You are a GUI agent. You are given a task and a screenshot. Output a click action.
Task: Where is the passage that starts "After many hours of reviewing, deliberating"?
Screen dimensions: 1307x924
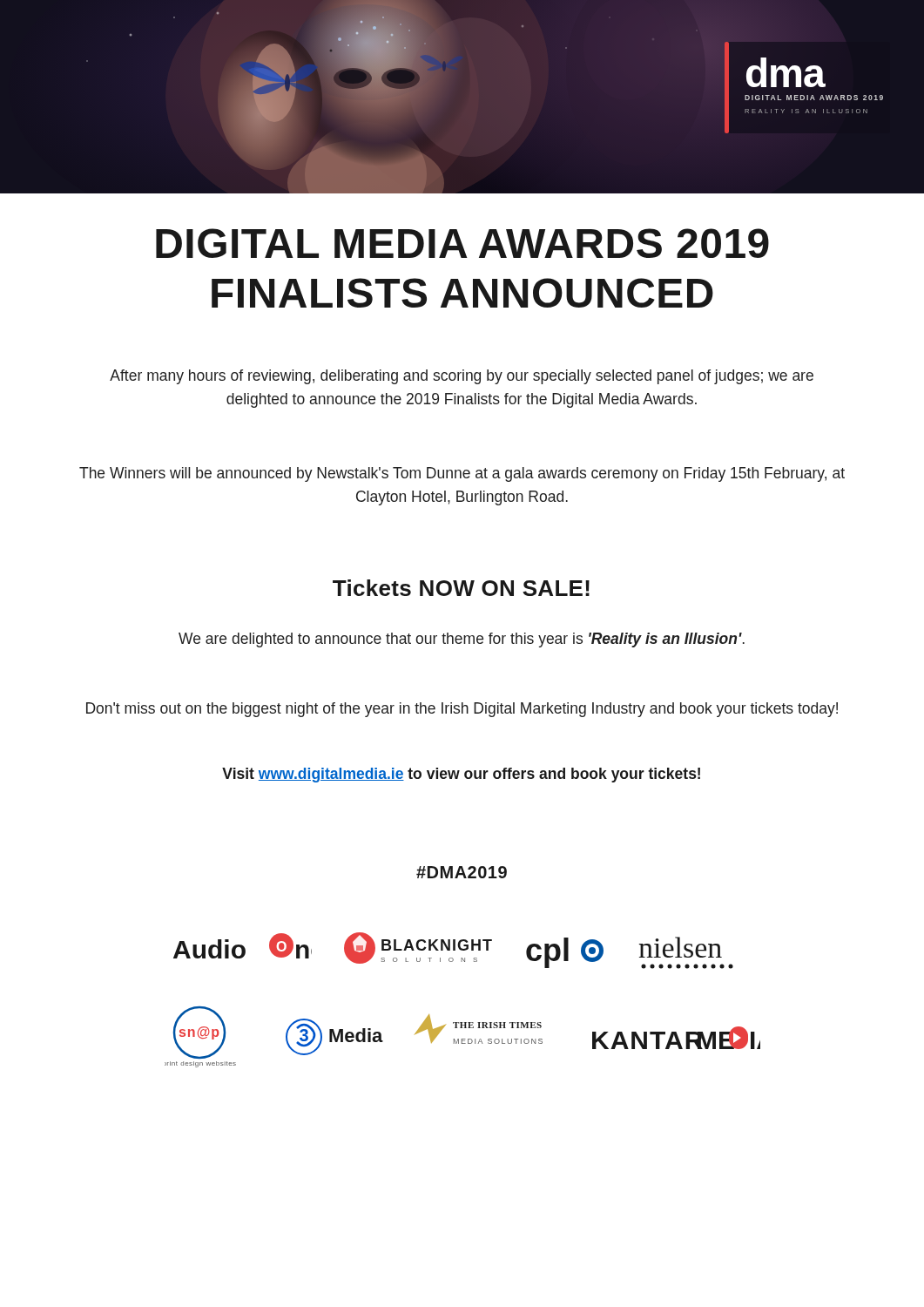pos(462,388)
